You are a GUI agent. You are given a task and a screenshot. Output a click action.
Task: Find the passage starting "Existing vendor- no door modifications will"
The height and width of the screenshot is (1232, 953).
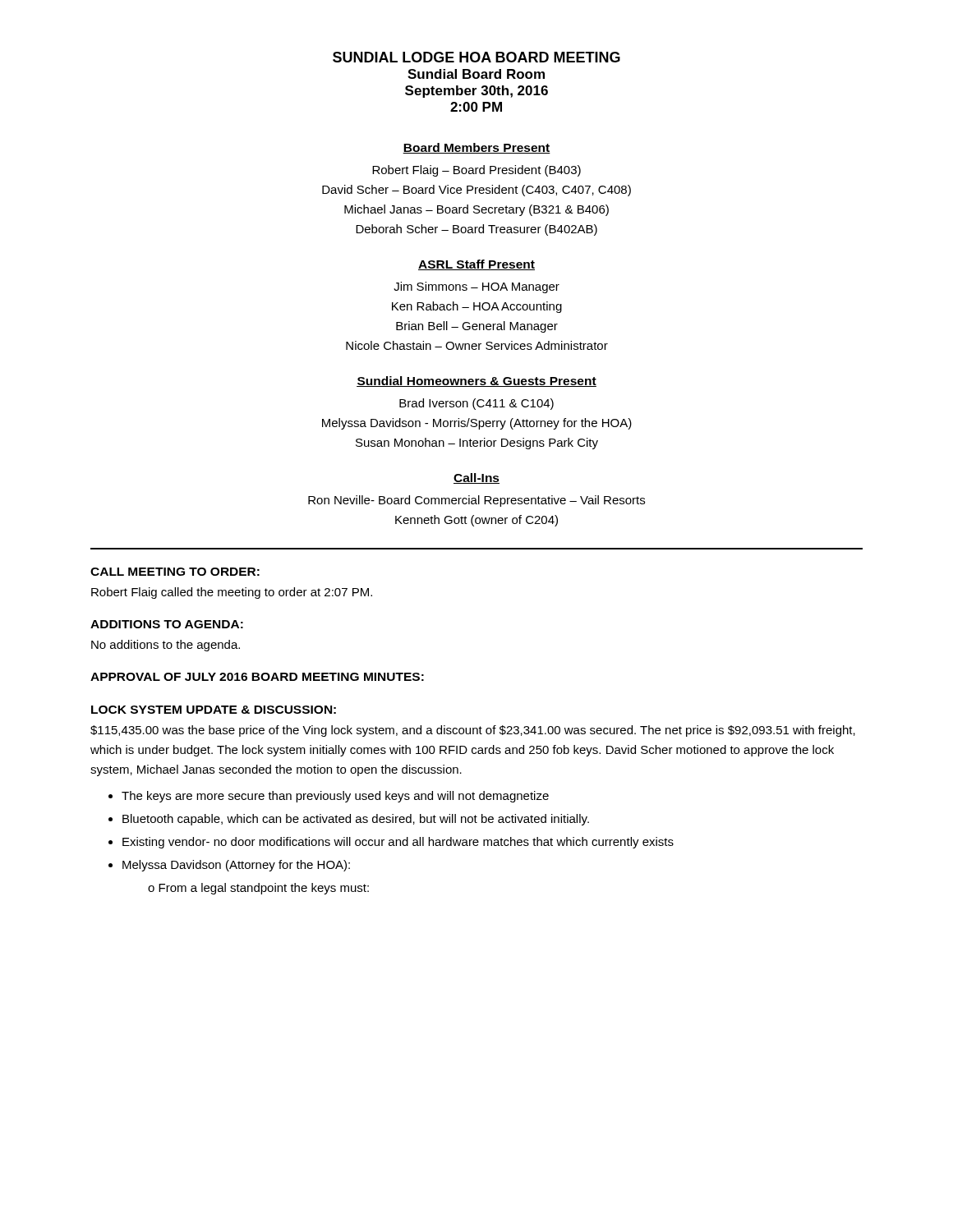pos(398,841)
